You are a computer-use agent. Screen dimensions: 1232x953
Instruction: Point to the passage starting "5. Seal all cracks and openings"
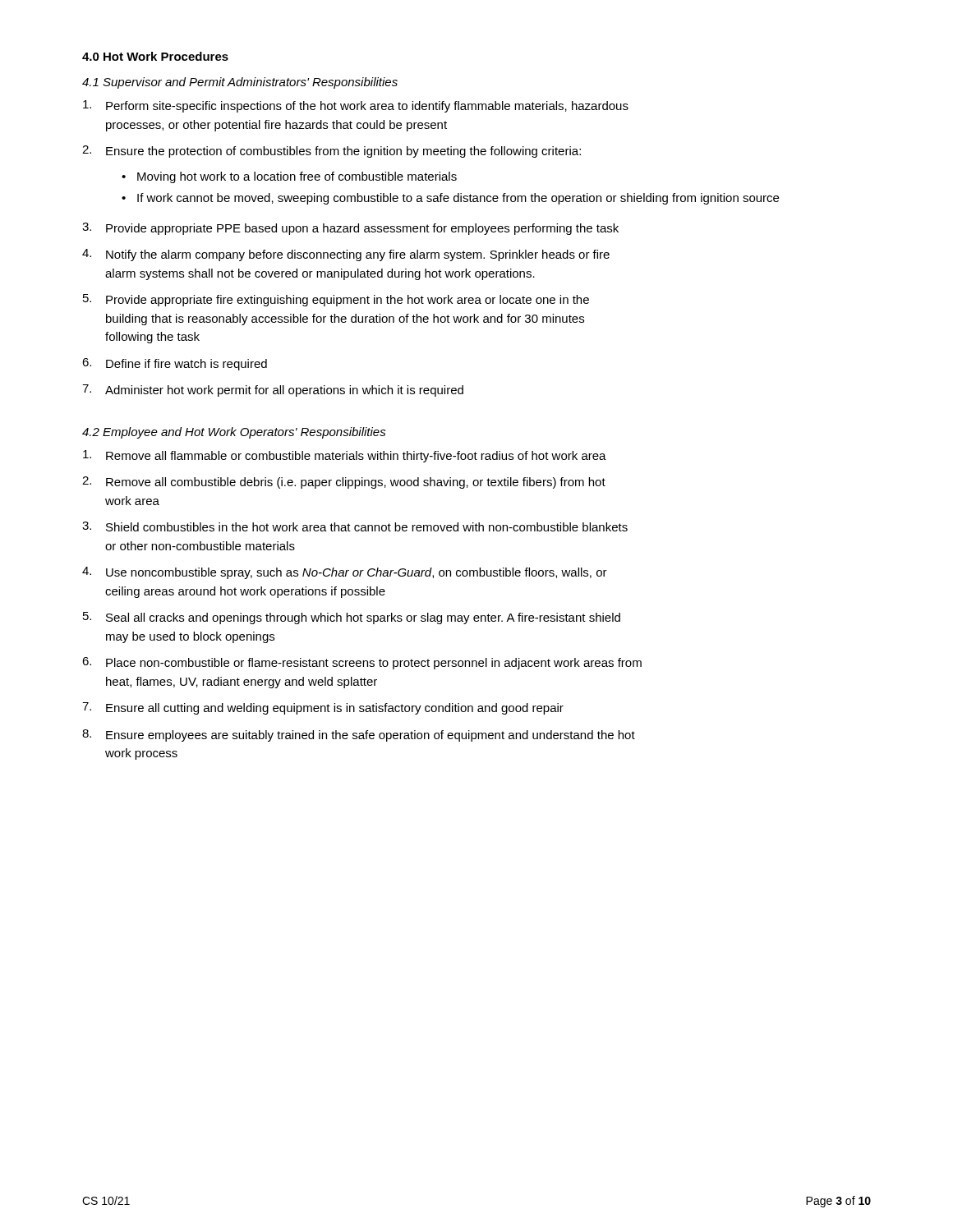476,627
